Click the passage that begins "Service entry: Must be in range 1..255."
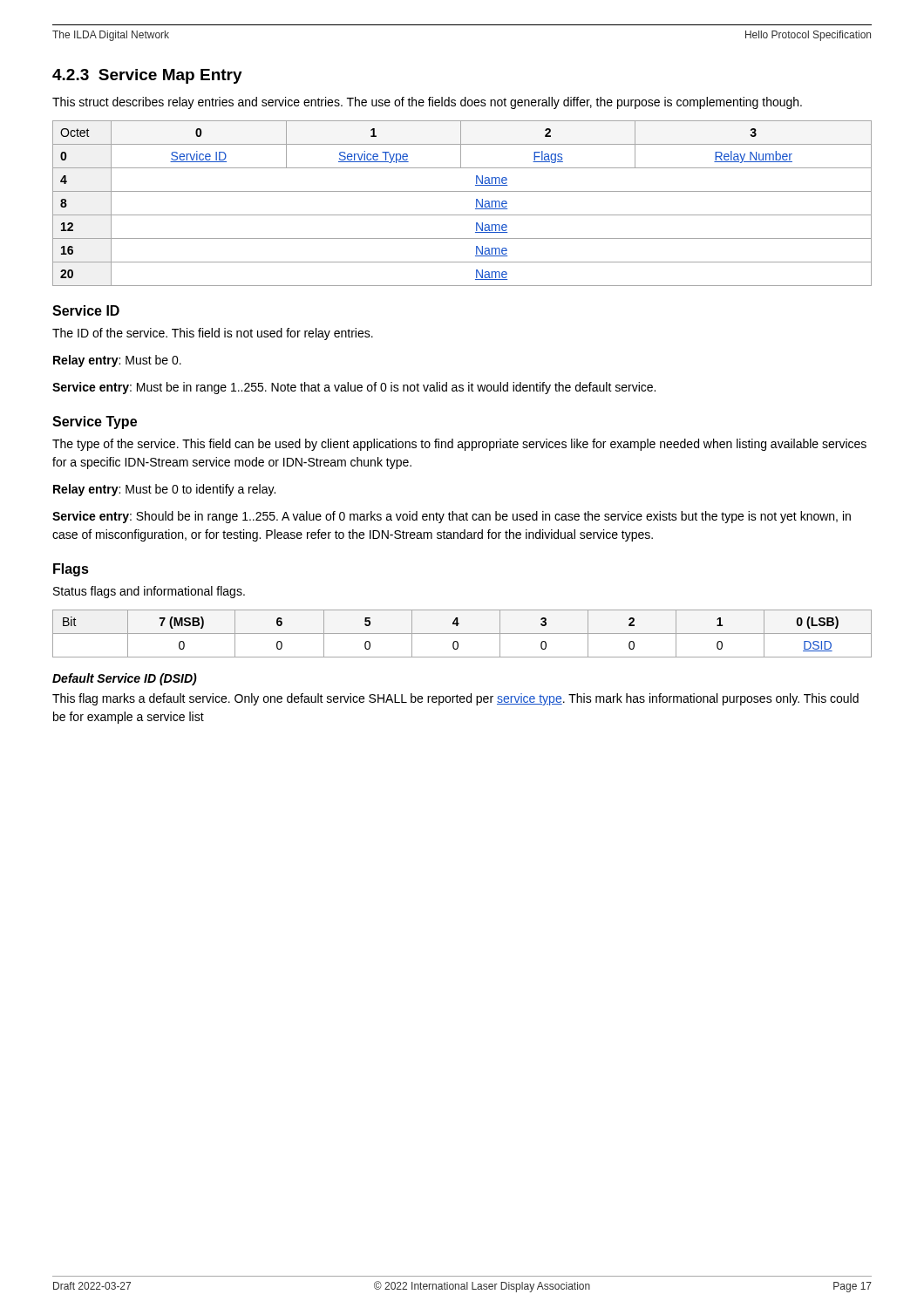The width and height of the screenshot is (924, 1308). [x=462, y=388]
